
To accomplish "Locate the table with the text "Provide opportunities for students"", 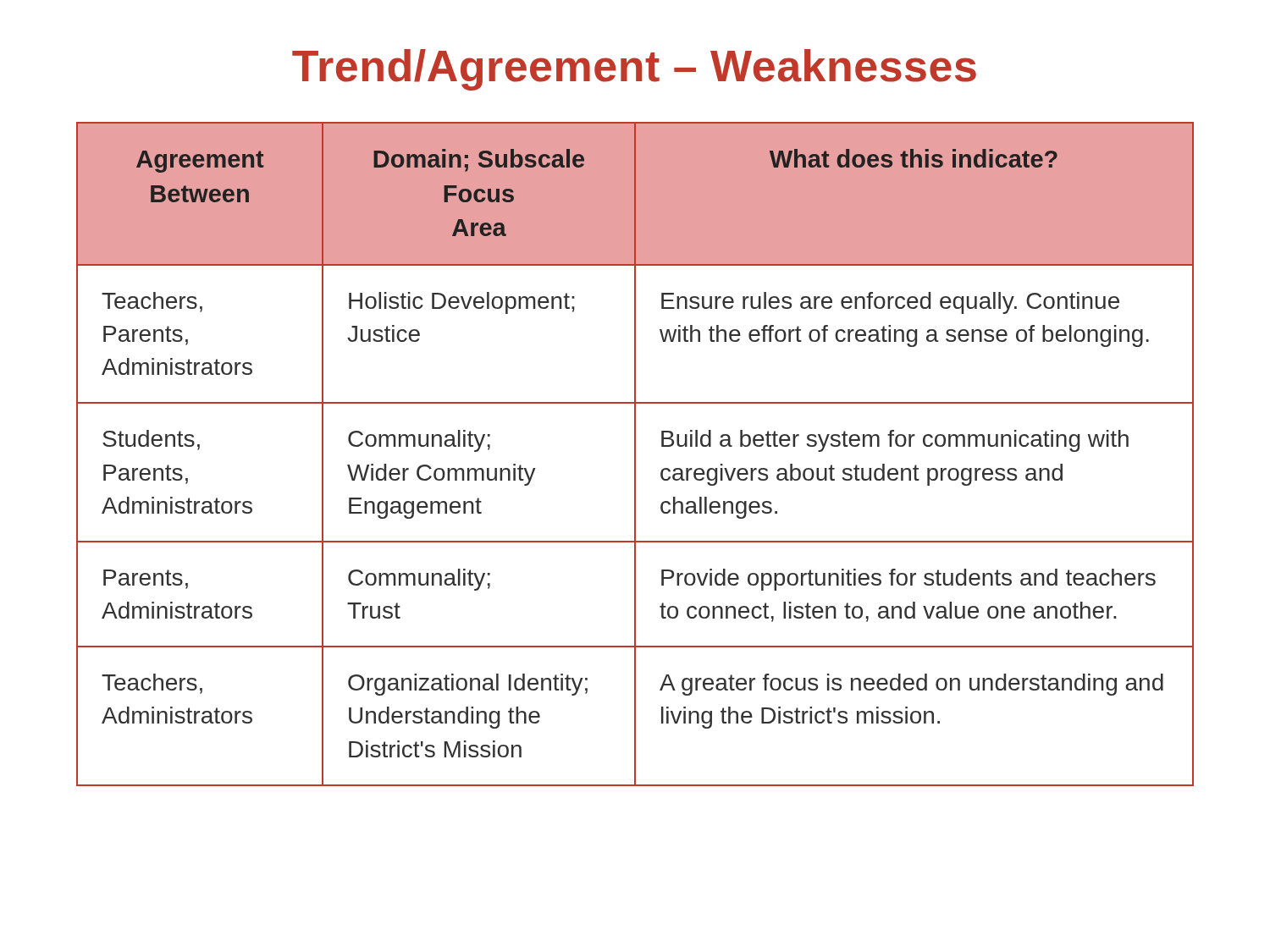I will (635, 454).
